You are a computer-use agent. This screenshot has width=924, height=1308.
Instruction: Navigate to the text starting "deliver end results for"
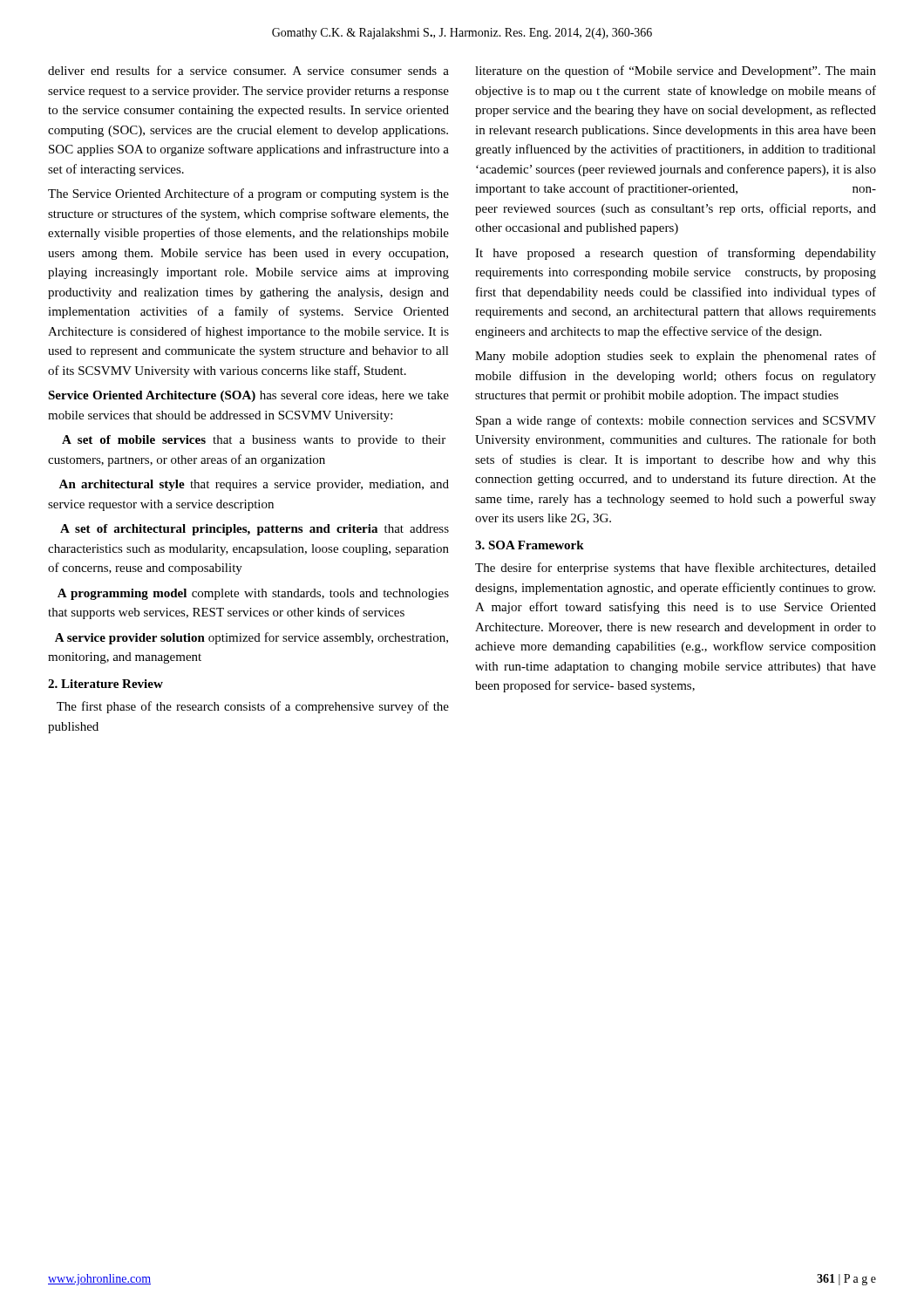(248, 221)
